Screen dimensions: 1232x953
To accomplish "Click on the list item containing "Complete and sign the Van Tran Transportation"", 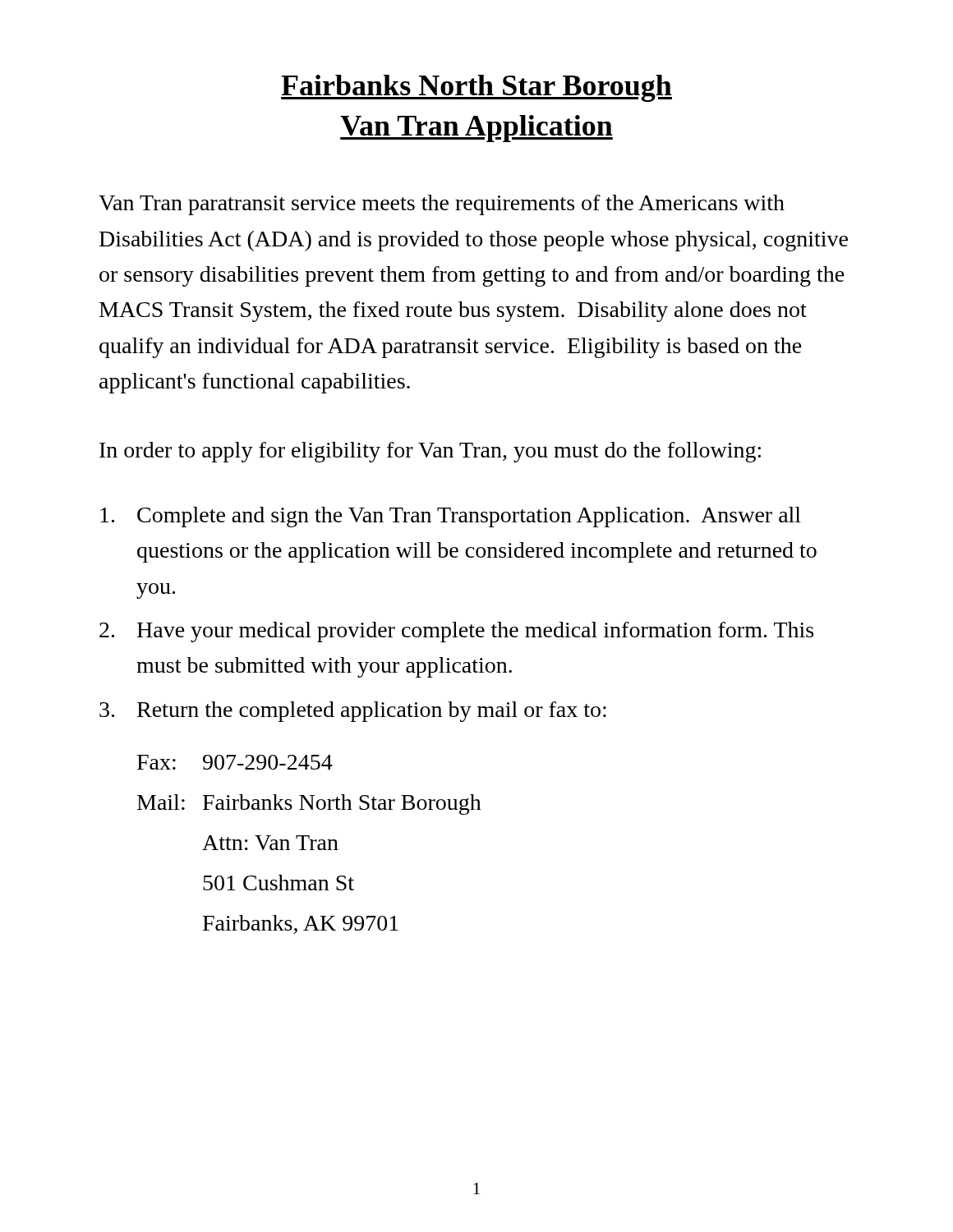I will coord(476,550).
